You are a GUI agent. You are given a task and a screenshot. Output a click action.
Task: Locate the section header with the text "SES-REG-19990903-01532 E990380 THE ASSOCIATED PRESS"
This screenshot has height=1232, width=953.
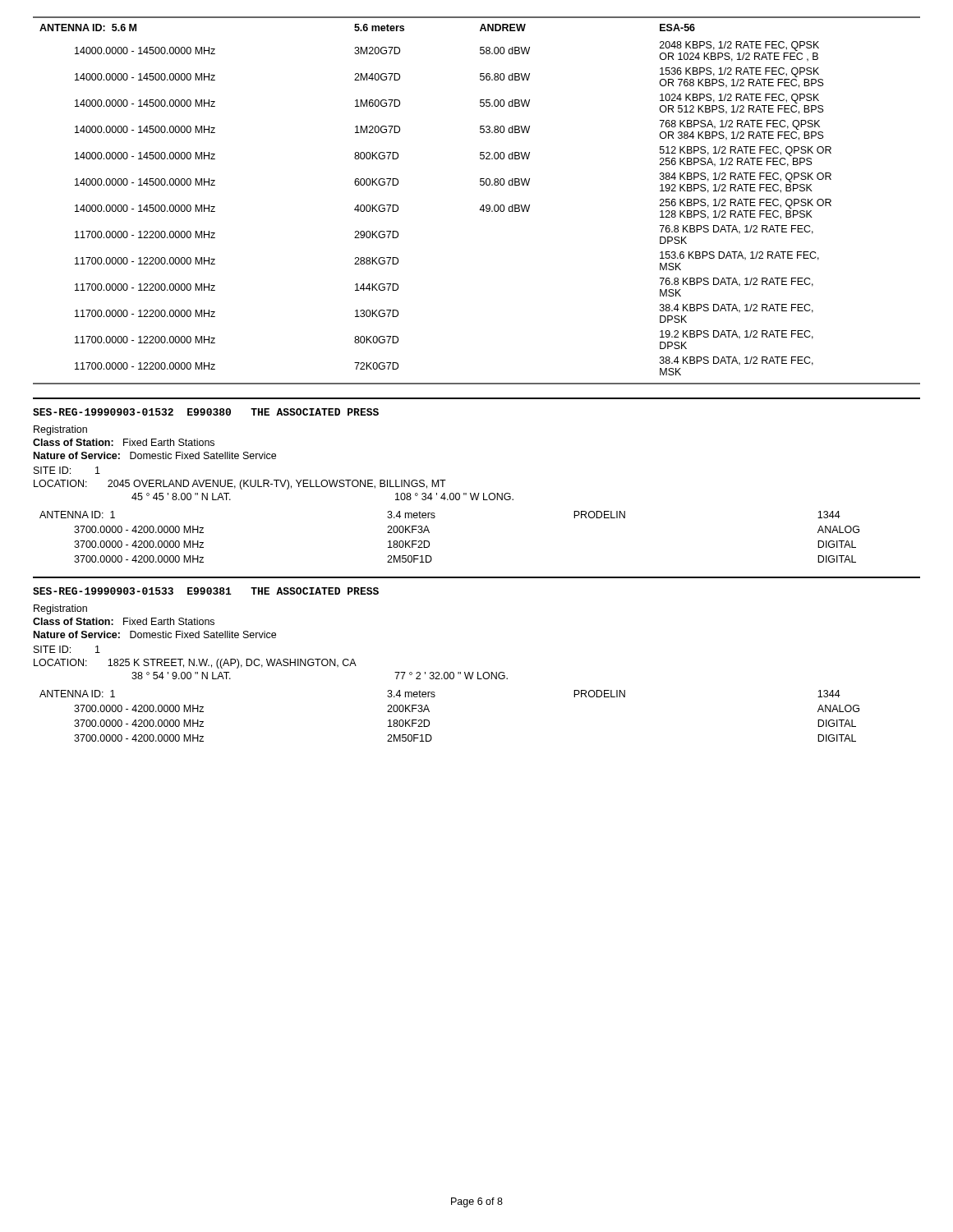pyautogui.click(x=206, y=413)
